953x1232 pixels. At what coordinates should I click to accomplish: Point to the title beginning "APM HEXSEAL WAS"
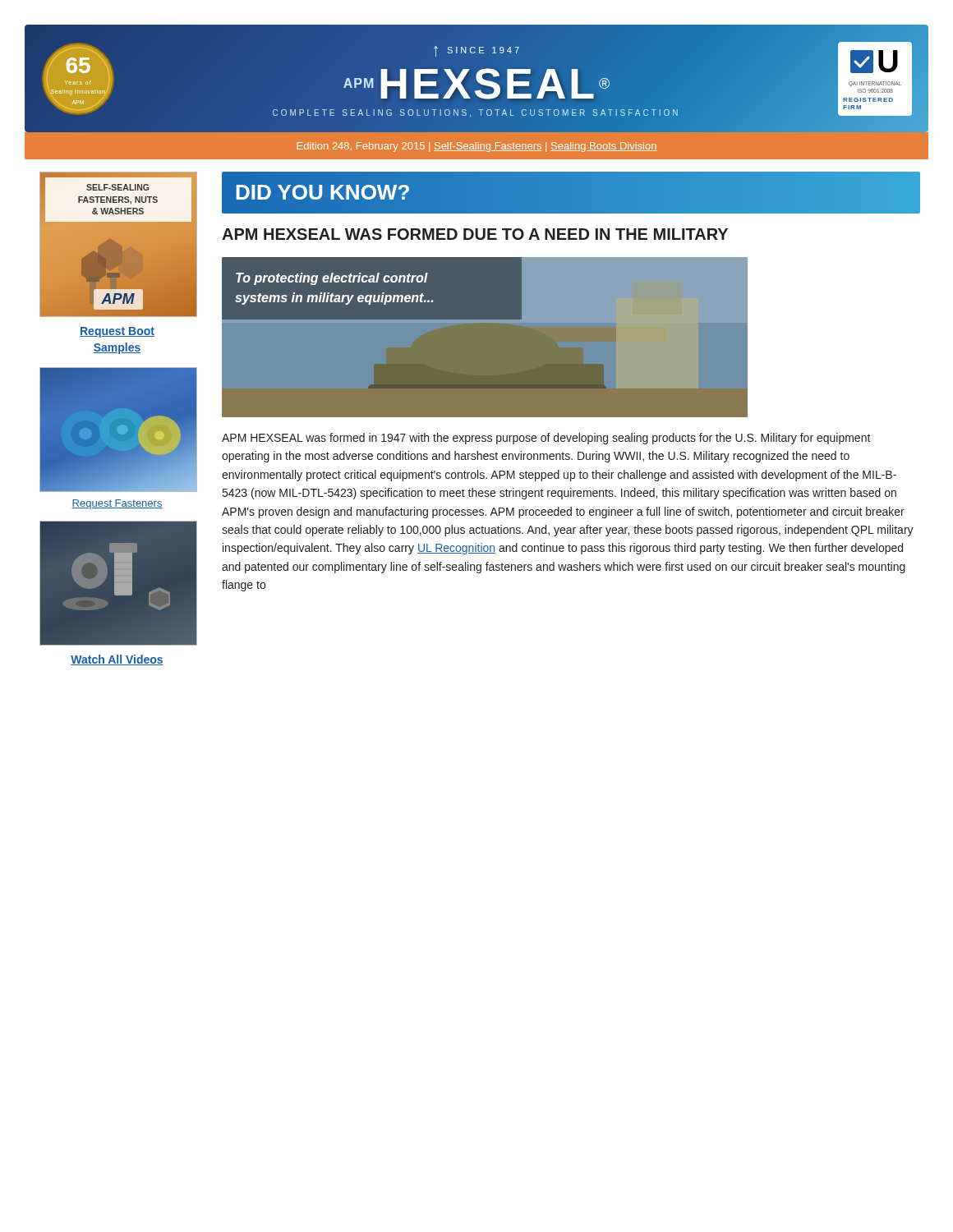pos(475,234)
